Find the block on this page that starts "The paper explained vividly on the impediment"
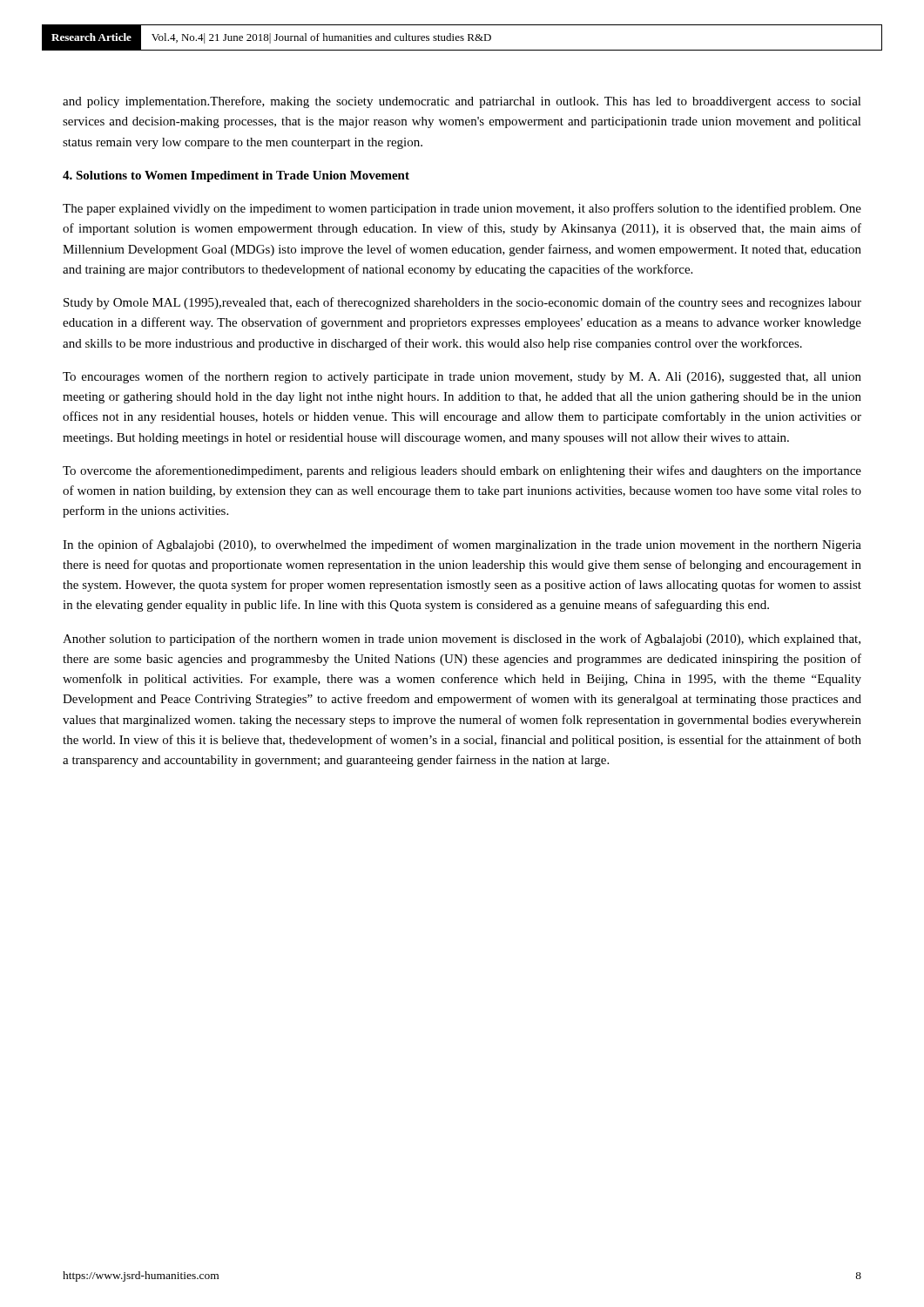 pyautogui.click(x=462, y=239)
